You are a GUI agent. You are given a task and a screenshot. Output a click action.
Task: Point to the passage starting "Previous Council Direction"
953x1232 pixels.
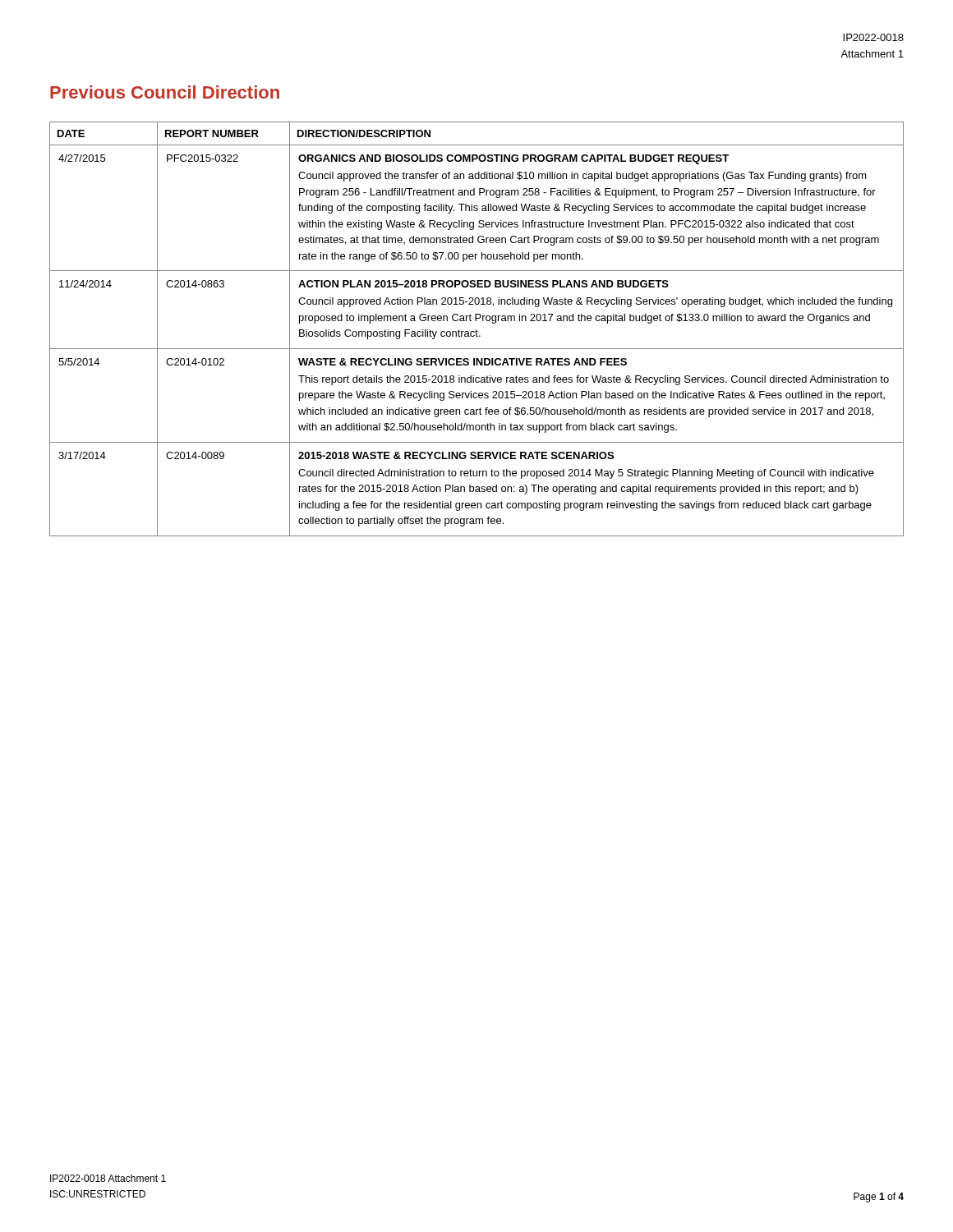(165, 92)
